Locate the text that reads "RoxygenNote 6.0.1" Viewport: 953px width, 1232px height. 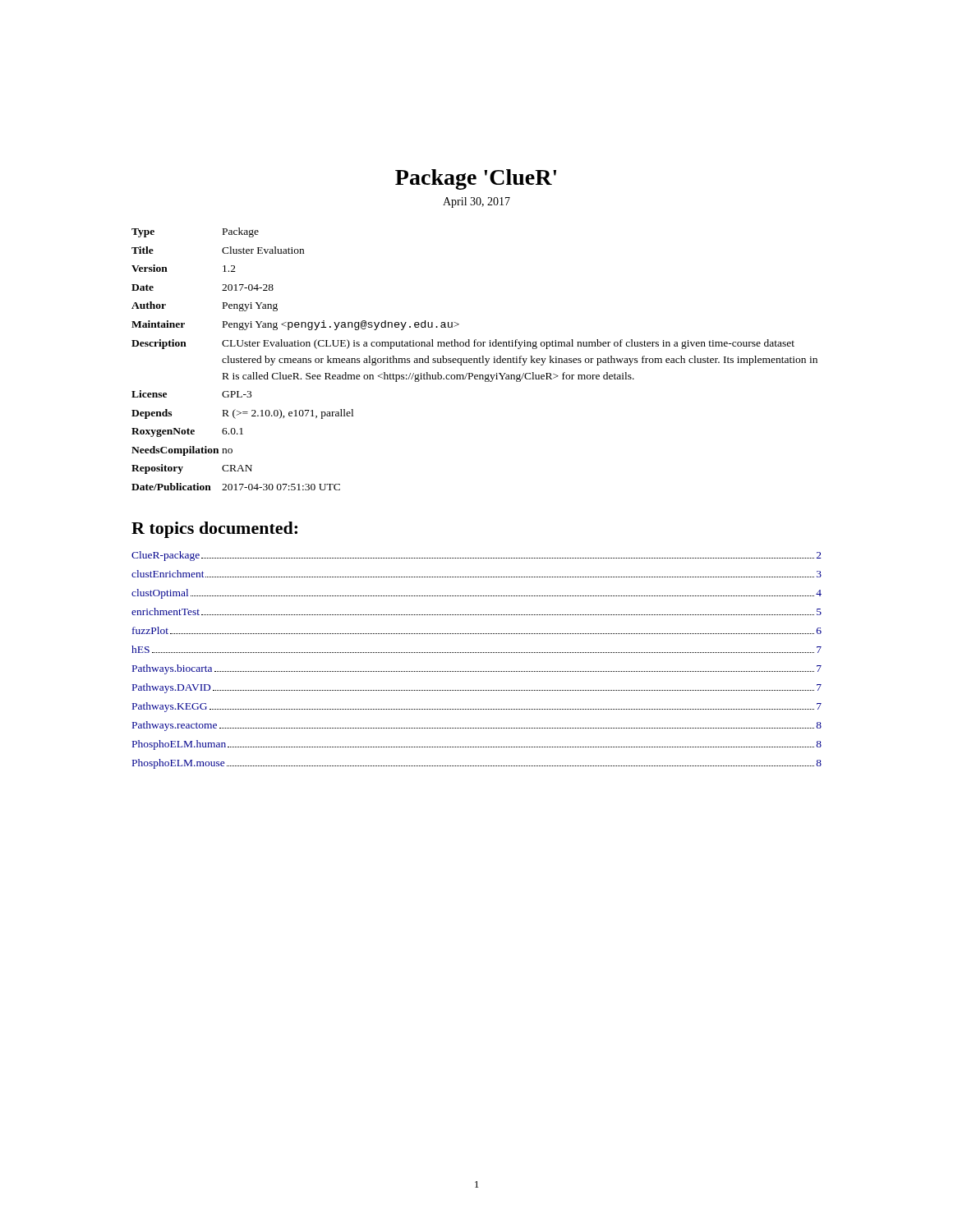pyautogui.click(x=187, y=432)
